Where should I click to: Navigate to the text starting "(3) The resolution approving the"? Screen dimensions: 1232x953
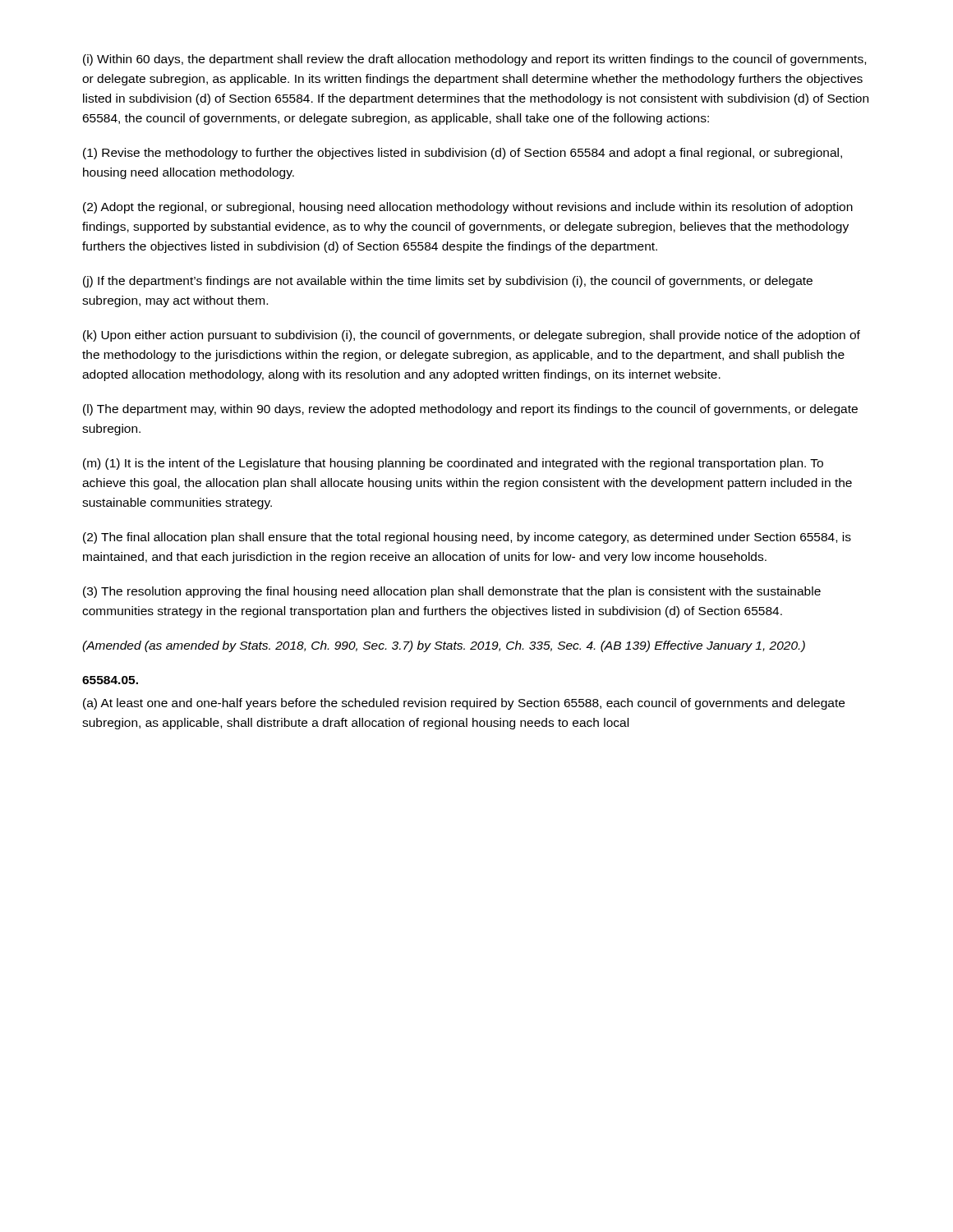tap(452, 601)
